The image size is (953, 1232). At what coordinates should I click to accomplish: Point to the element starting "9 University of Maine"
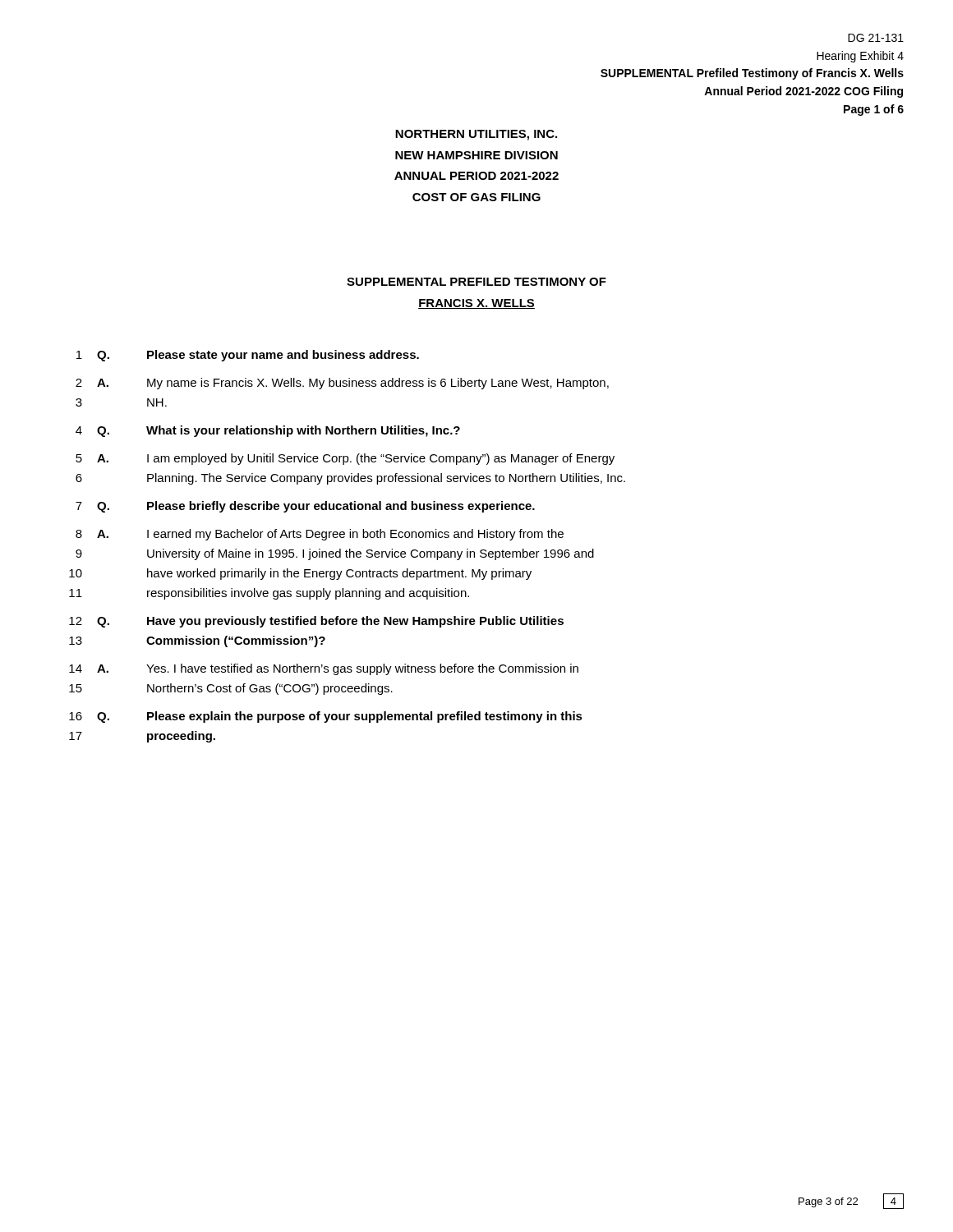click(x=476, y=554)
